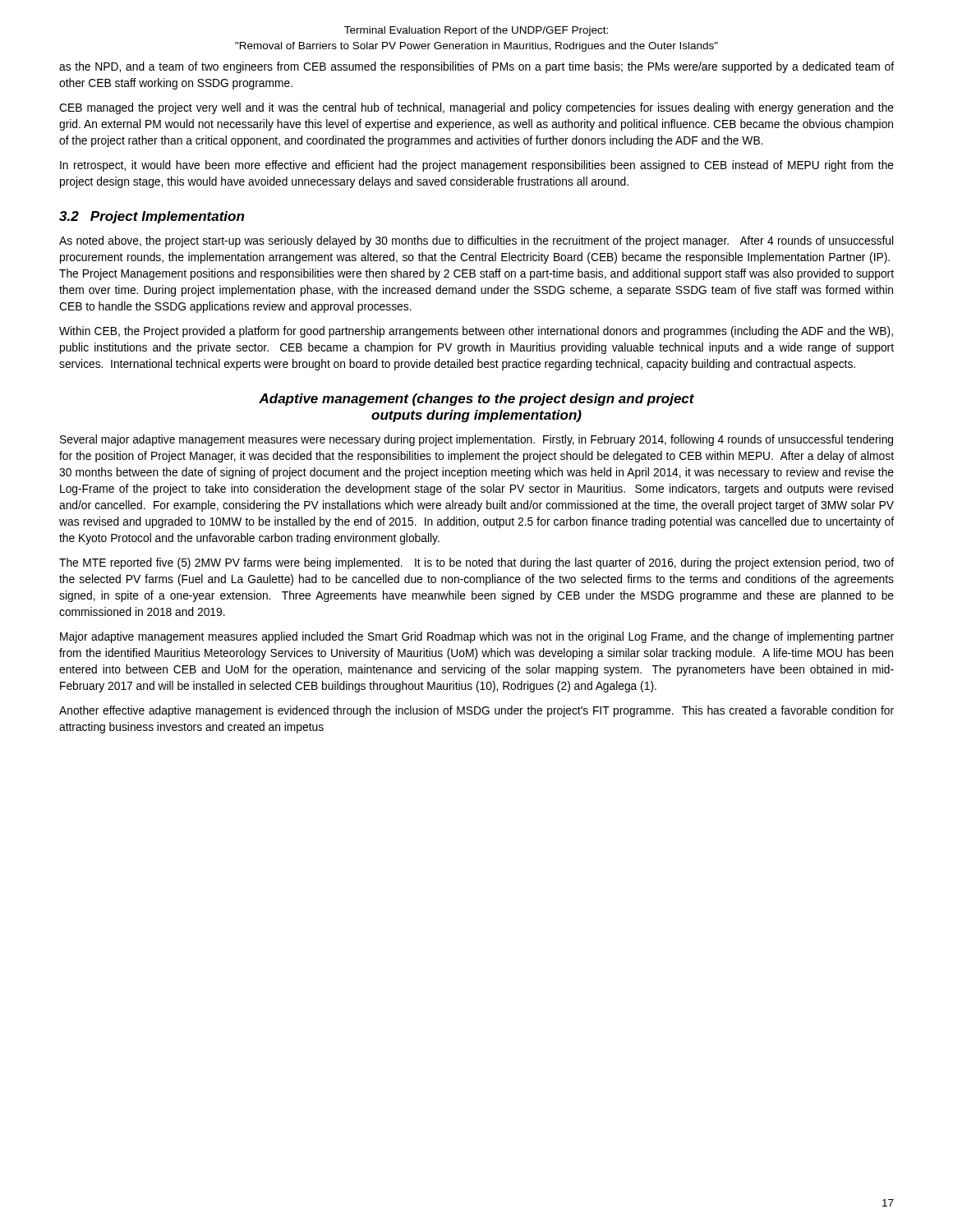This screenshot has height=1232, width=953.
Task: Click on the text block starting "CEB managed the project very"
Action: [476, 125]
